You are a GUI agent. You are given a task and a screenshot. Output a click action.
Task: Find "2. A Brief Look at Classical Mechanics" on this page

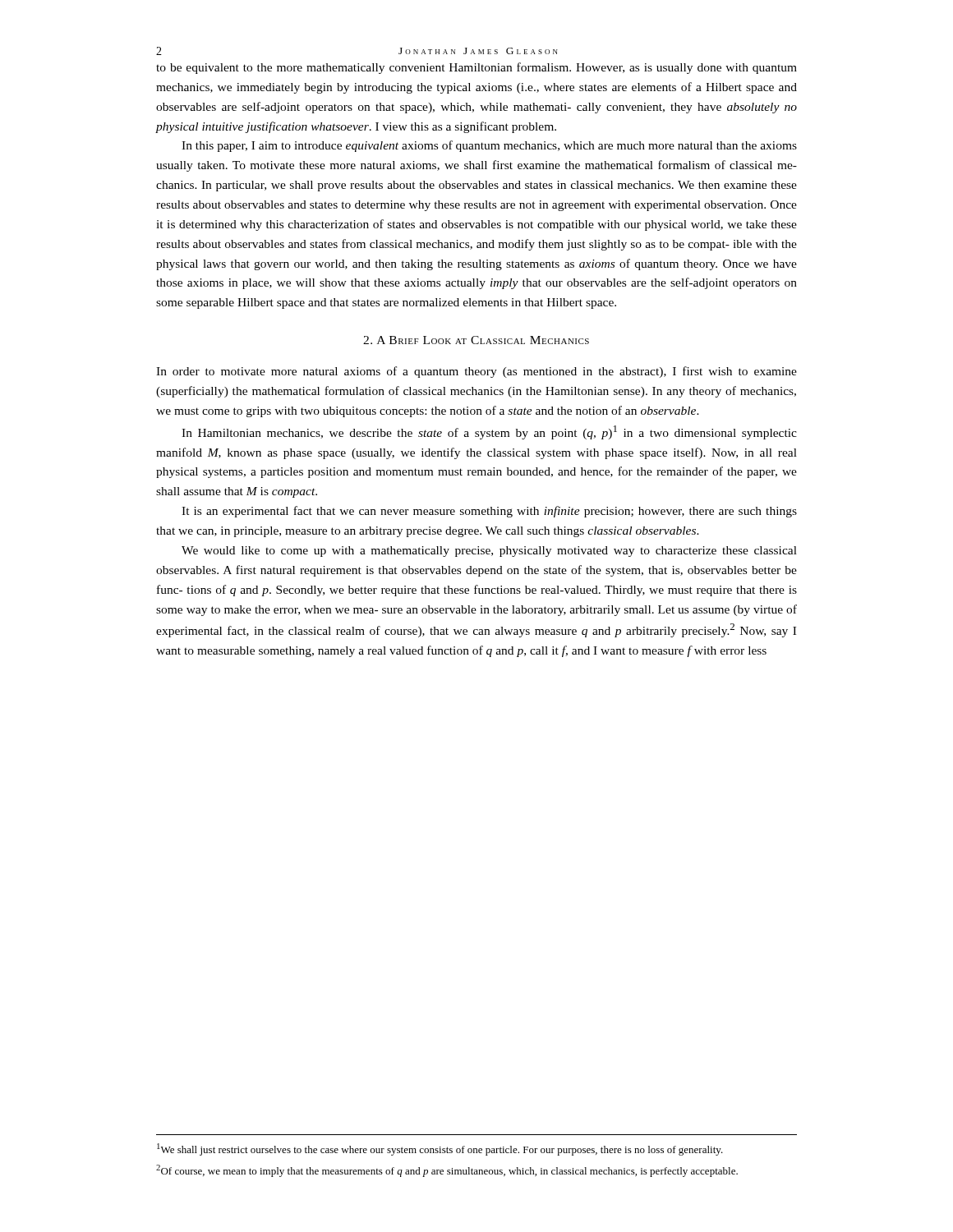476,340
